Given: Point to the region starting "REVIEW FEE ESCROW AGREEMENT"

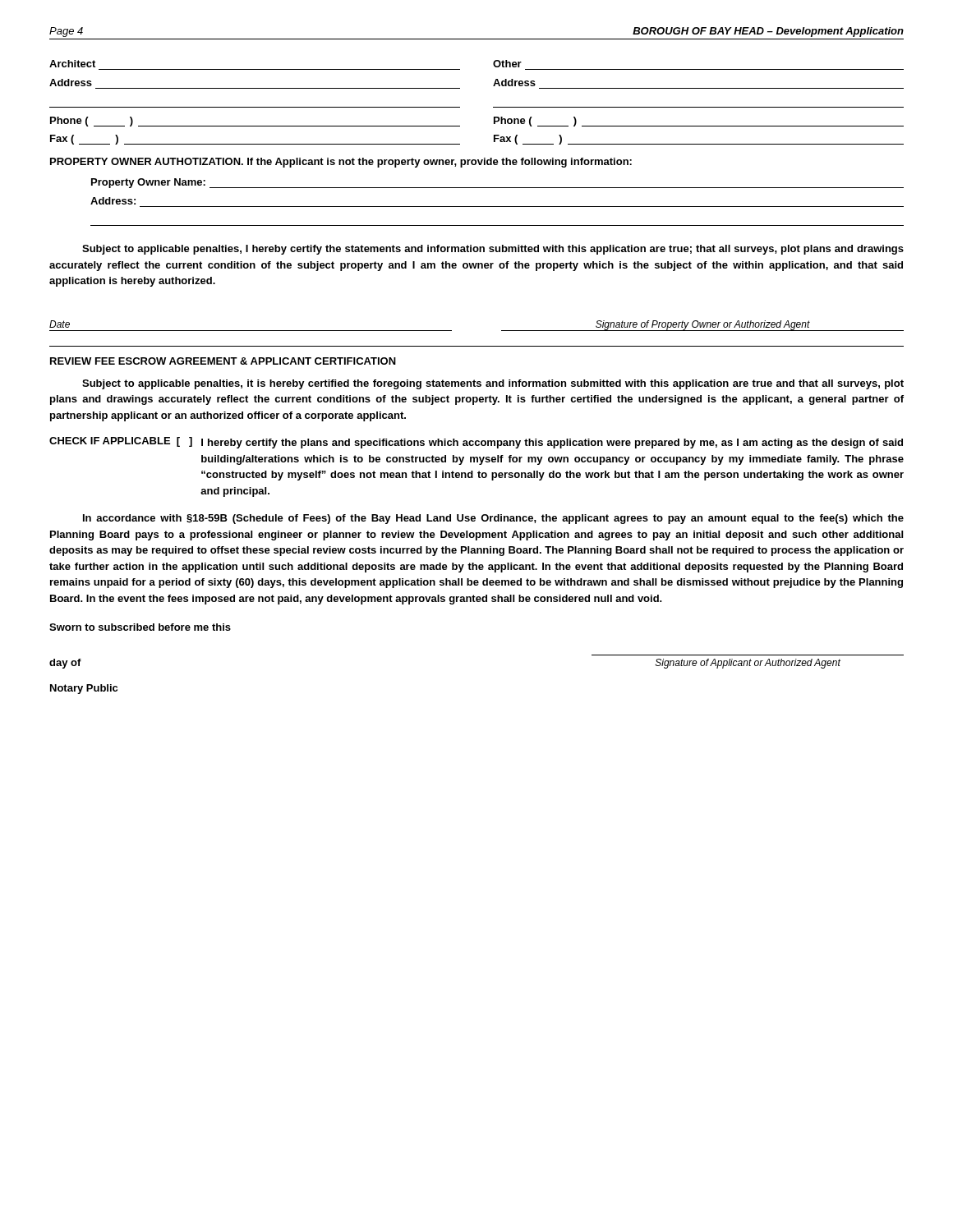Looking at the screenshot, I should (x=223, y=361).
